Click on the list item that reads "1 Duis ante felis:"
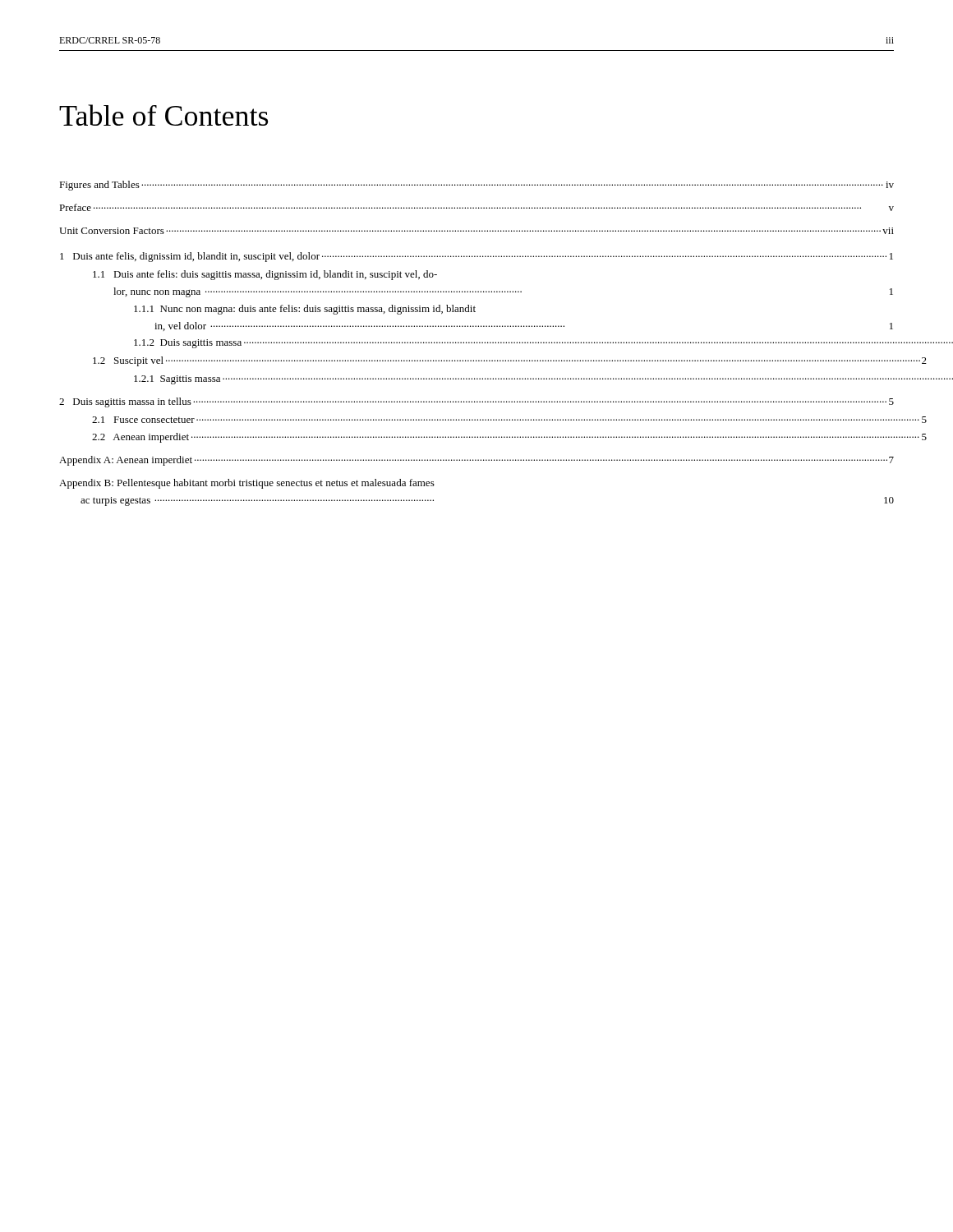Viewport: 953px width, 1232px height. point(265,275)
